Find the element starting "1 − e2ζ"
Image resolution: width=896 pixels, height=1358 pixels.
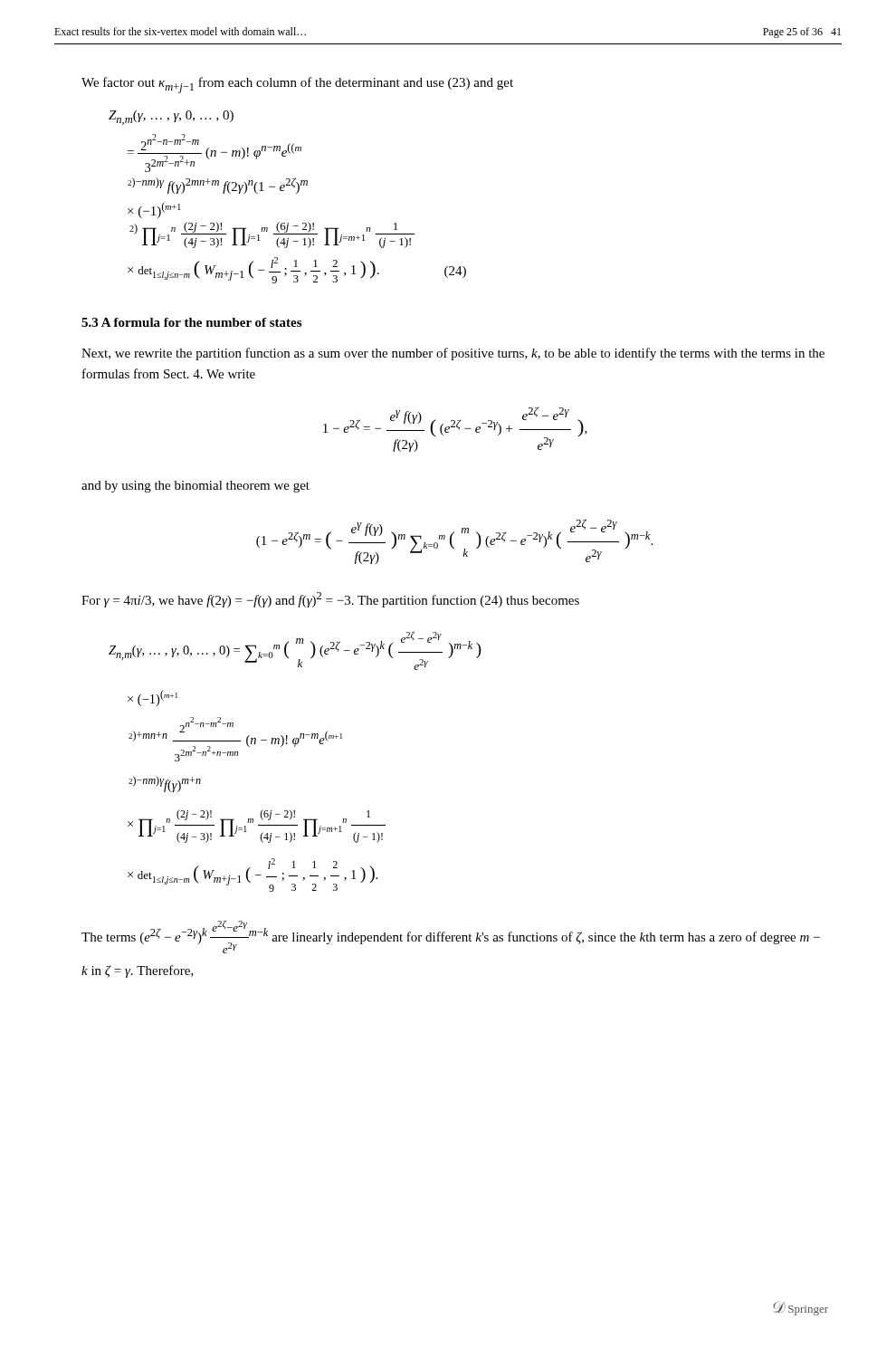[x=455, y=430]
